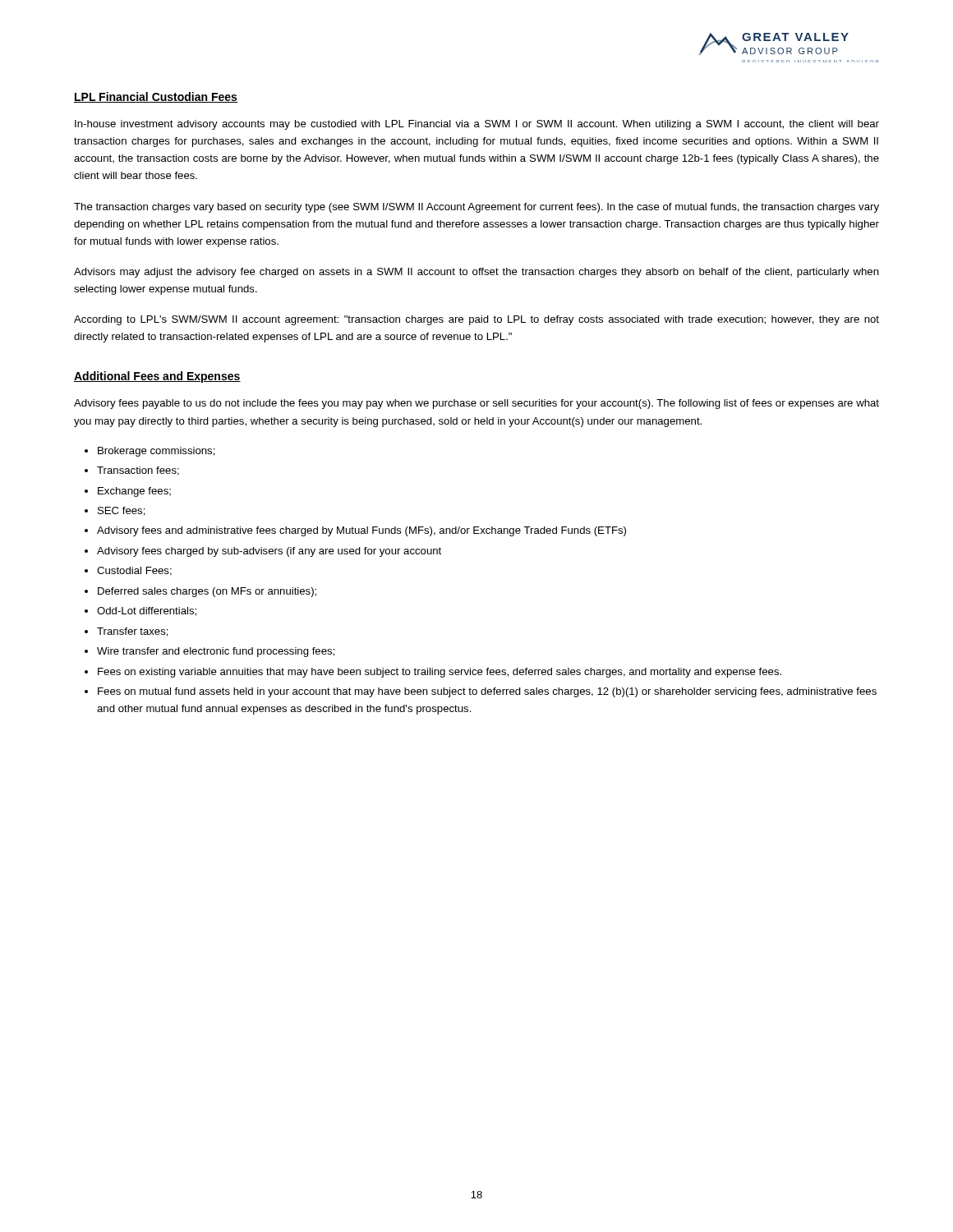Click on the list item that reads "SEC fees;"
Screen dimensions: 1232x953
(121, 510)
